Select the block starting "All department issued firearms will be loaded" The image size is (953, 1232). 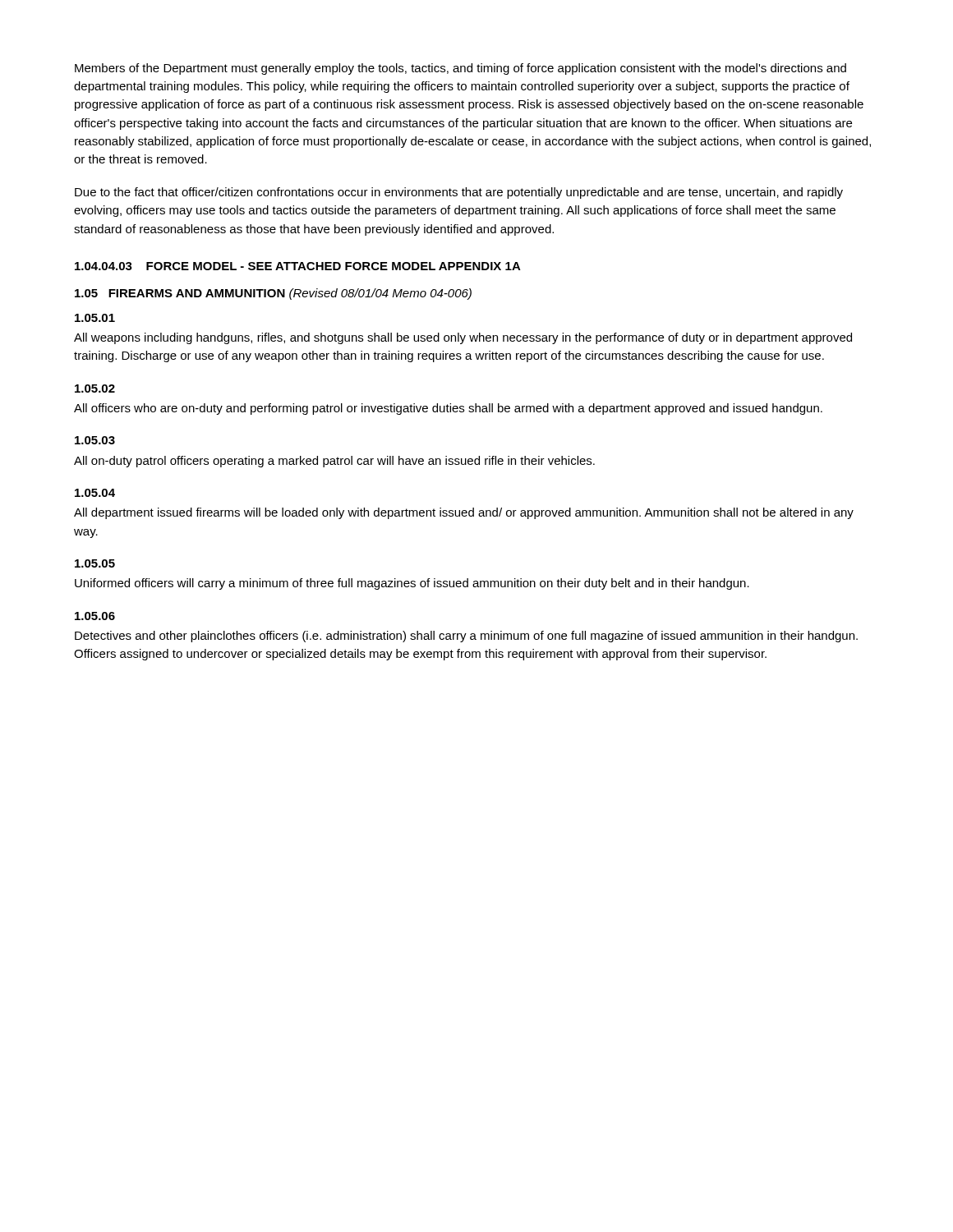point(464,522)
